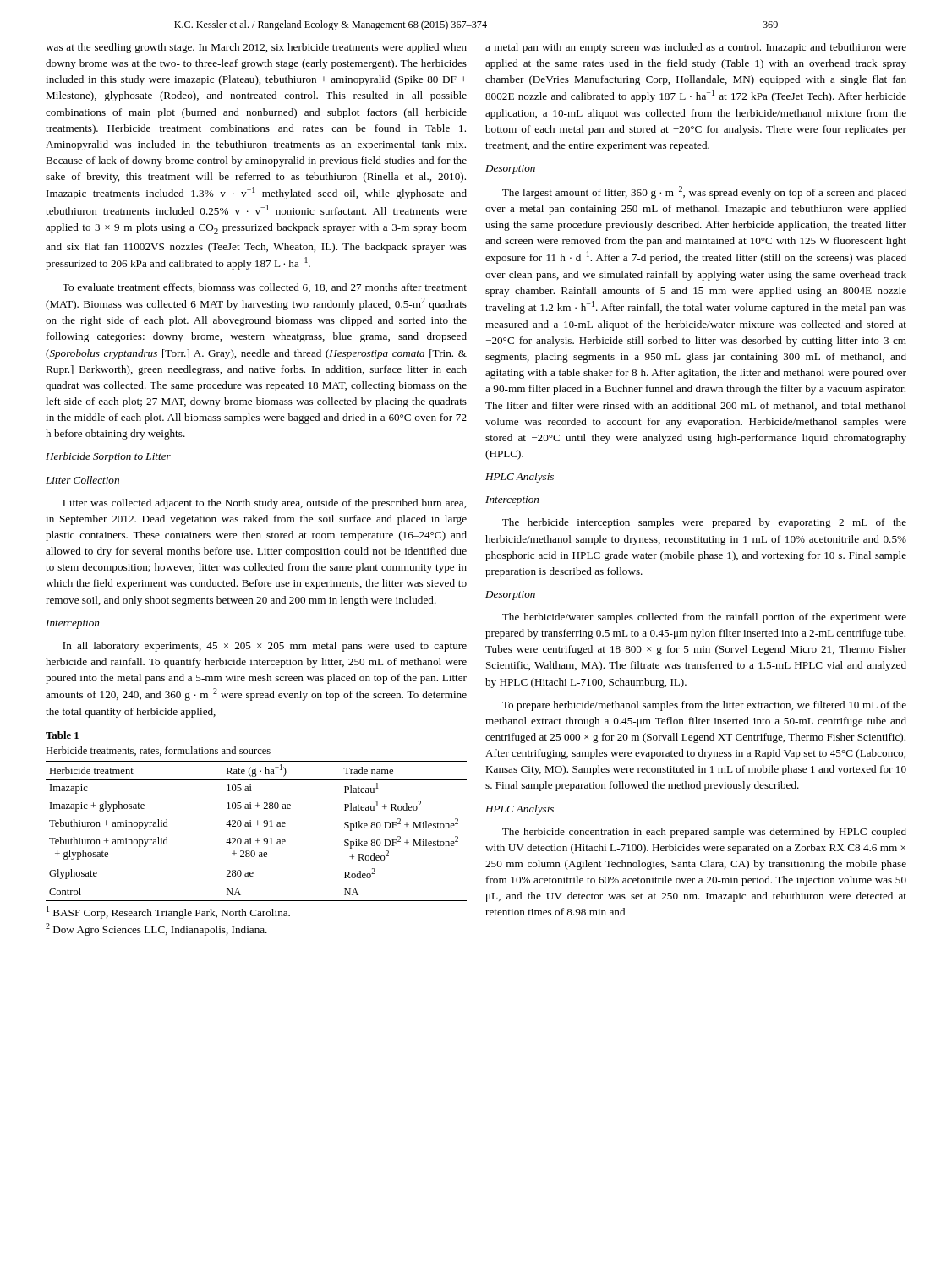
Task: Locate the text block starting "Herbicide Sorption to Litter"
Action: [108, 457]
